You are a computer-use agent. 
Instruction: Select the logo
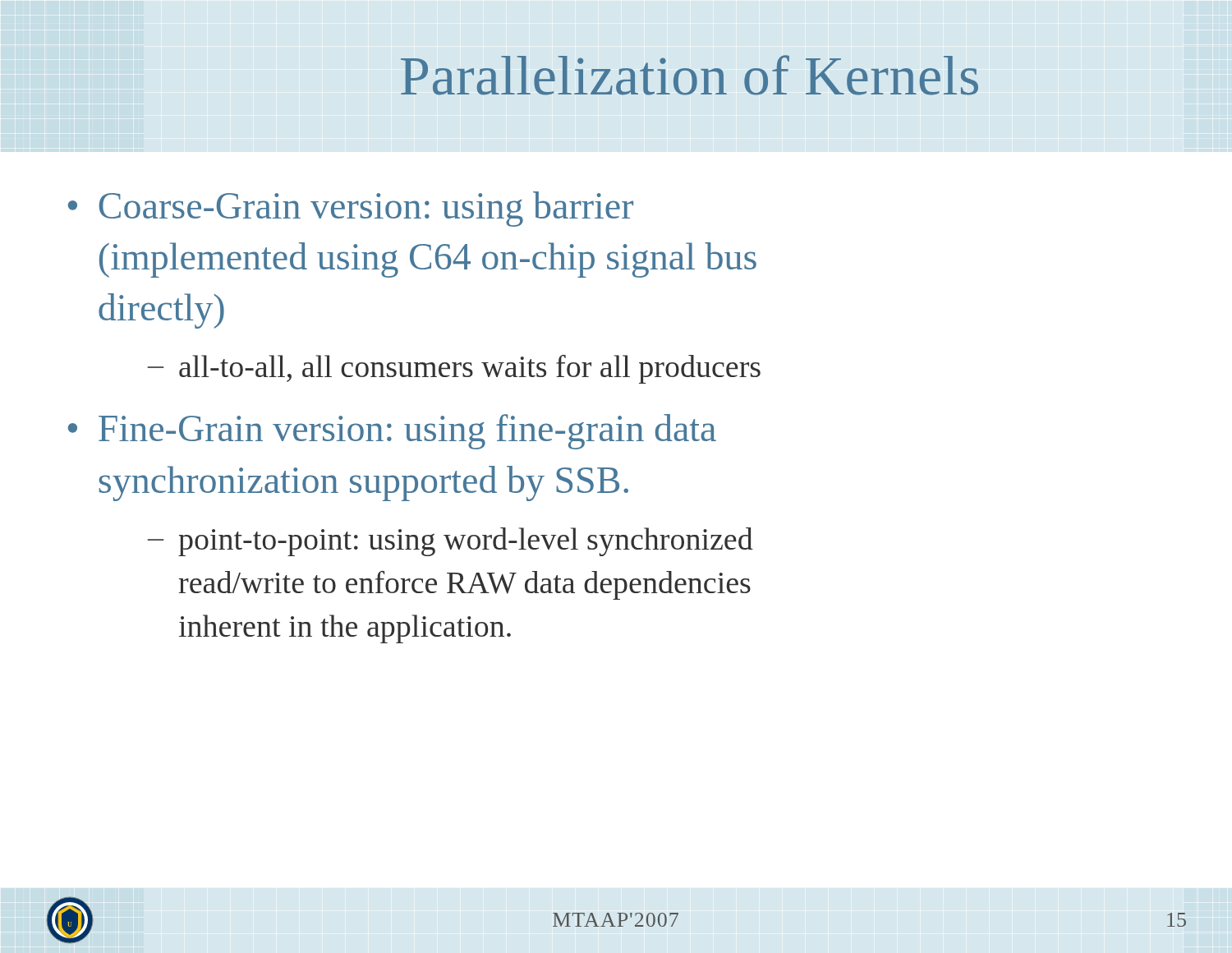point(70,920)
